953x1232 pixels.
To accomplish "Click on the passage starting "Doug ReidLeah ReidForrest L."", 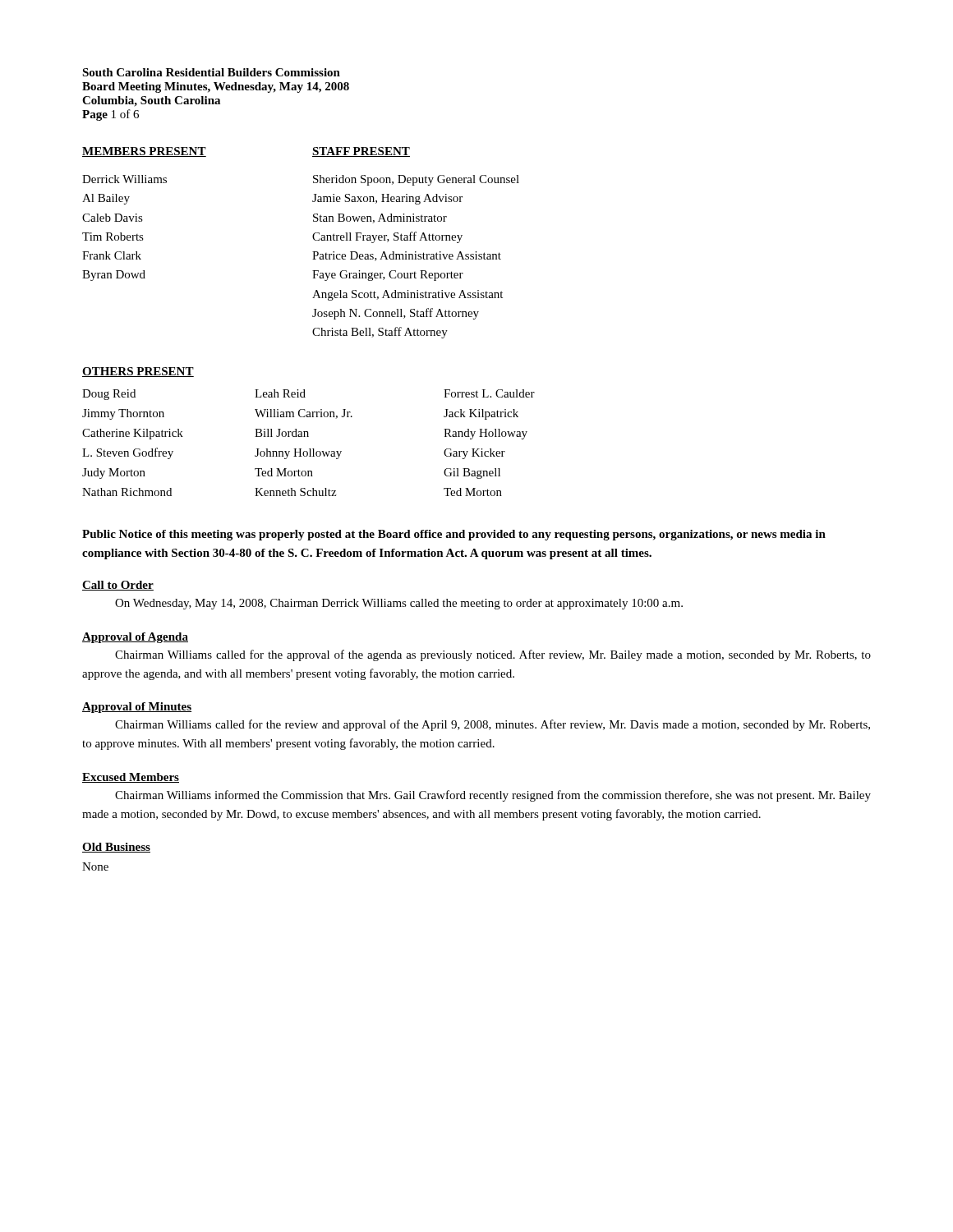I will (476, 443).
